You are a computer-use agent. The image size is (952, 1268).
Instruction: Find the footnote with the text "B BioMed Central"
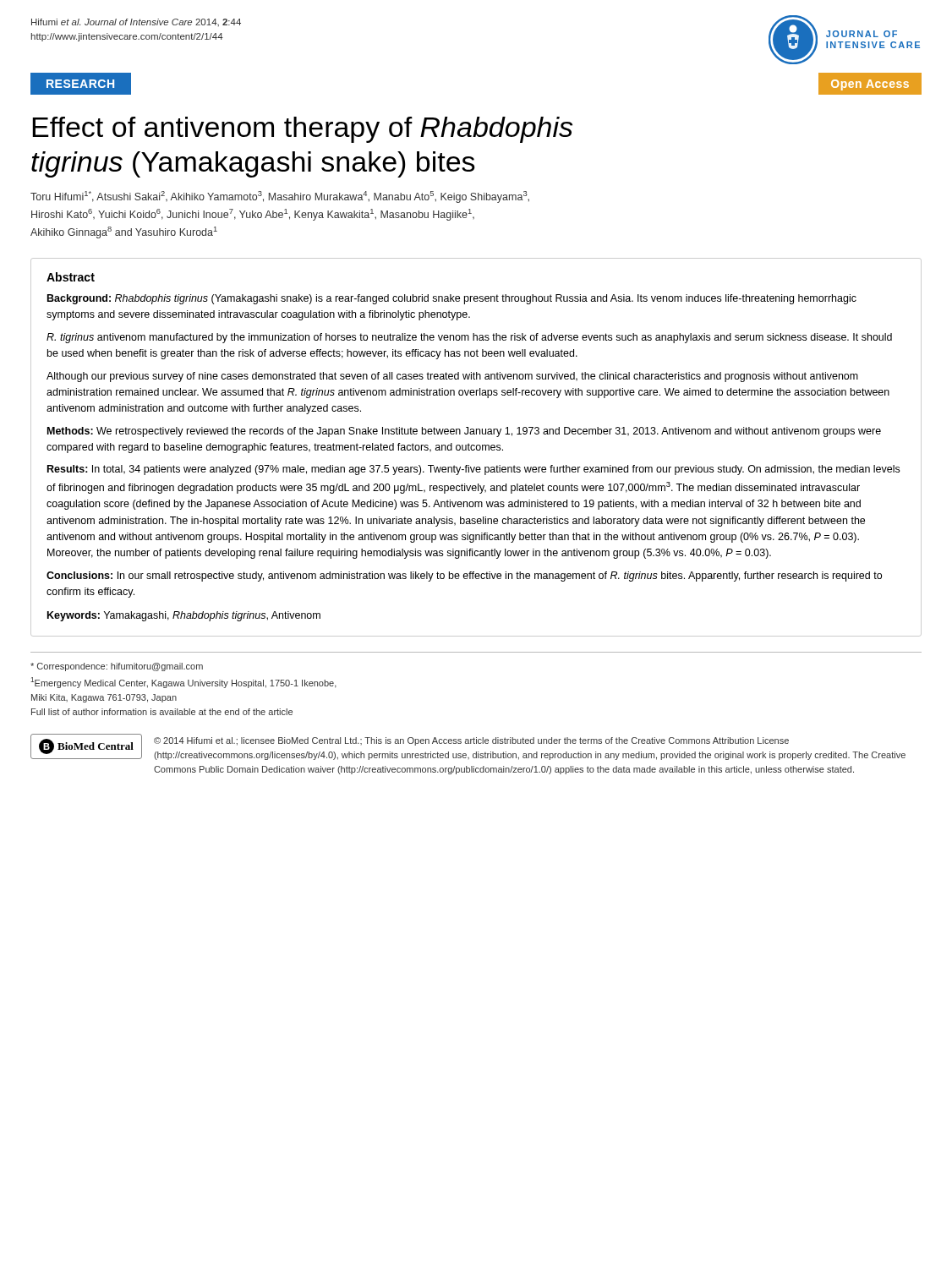coord(476,755)
